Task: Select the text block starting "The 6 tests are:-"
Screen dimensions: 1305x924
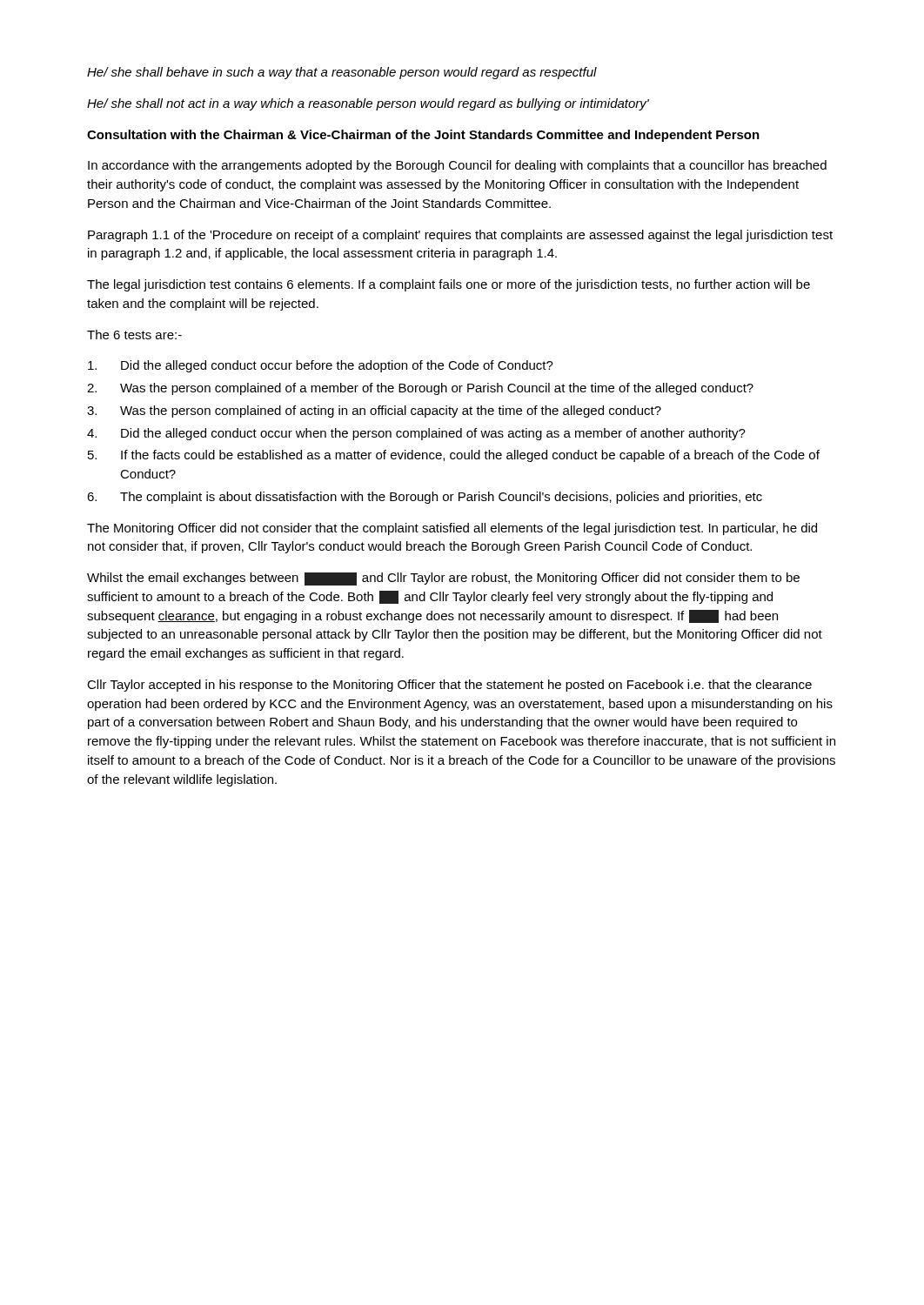Action: click(135, 334)
